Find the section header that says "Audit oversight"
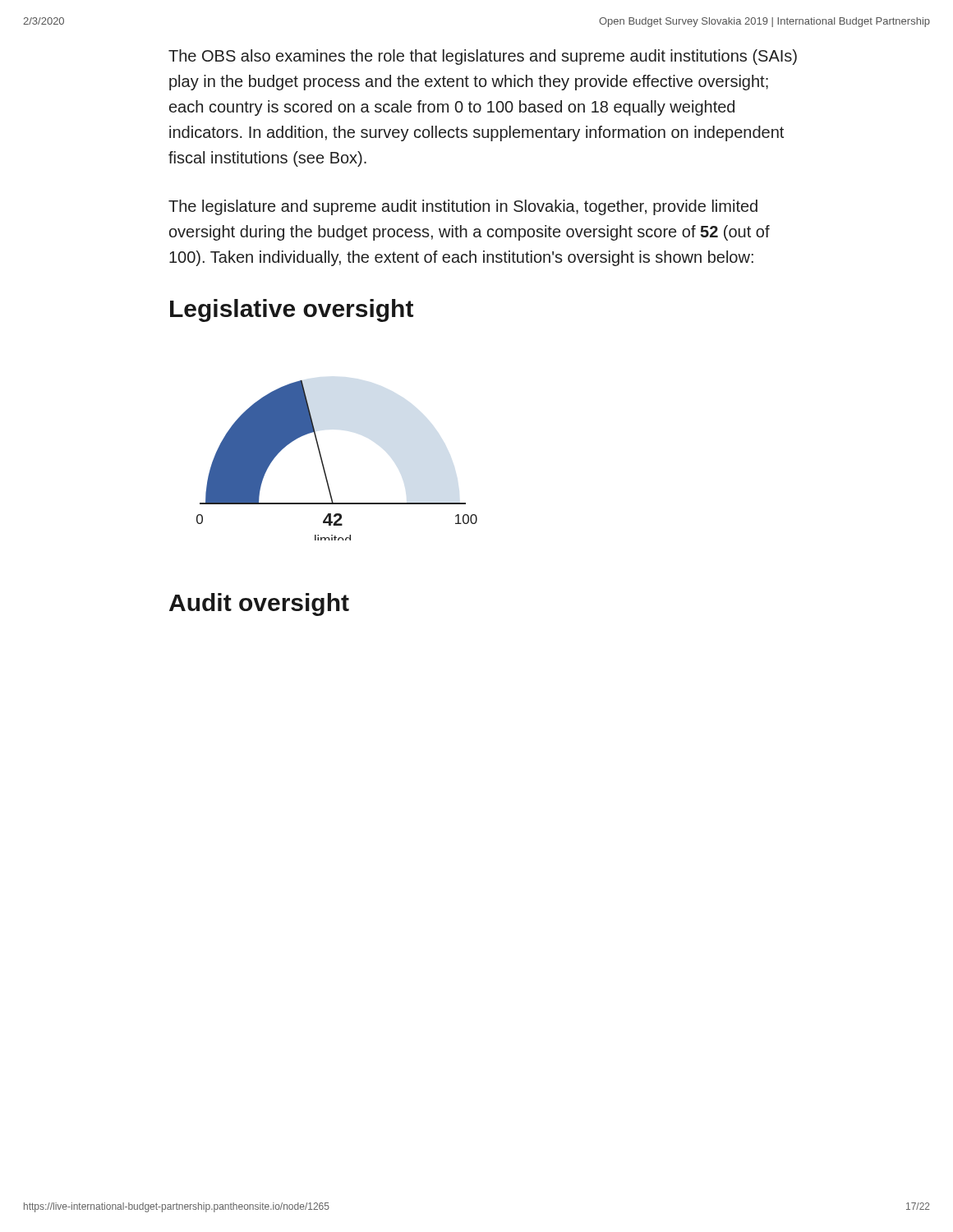953x1232 pixels. (259, 602)
